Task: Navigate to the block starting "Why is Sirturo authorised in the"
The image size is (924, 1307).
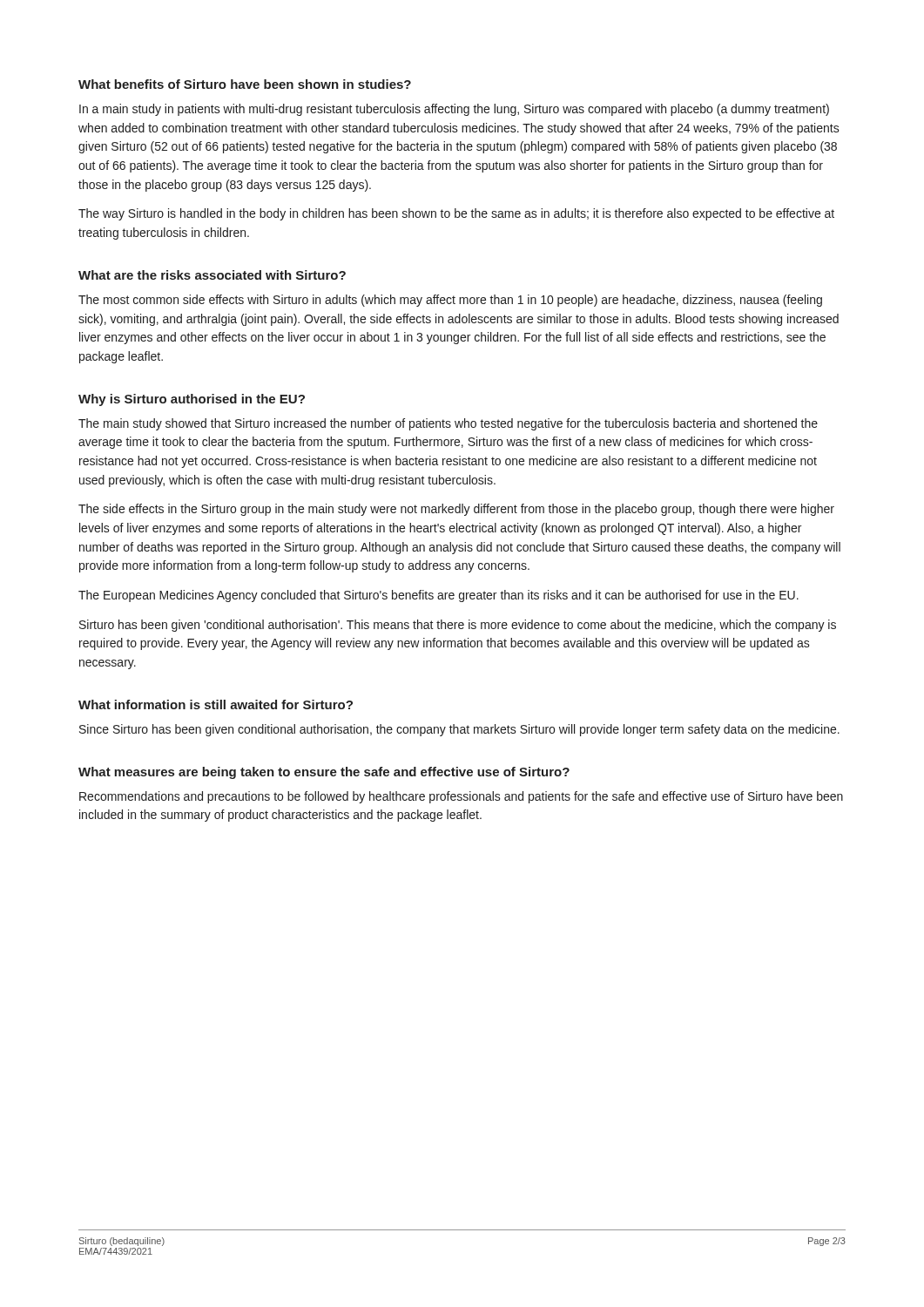Action: (x=192, y=398)
